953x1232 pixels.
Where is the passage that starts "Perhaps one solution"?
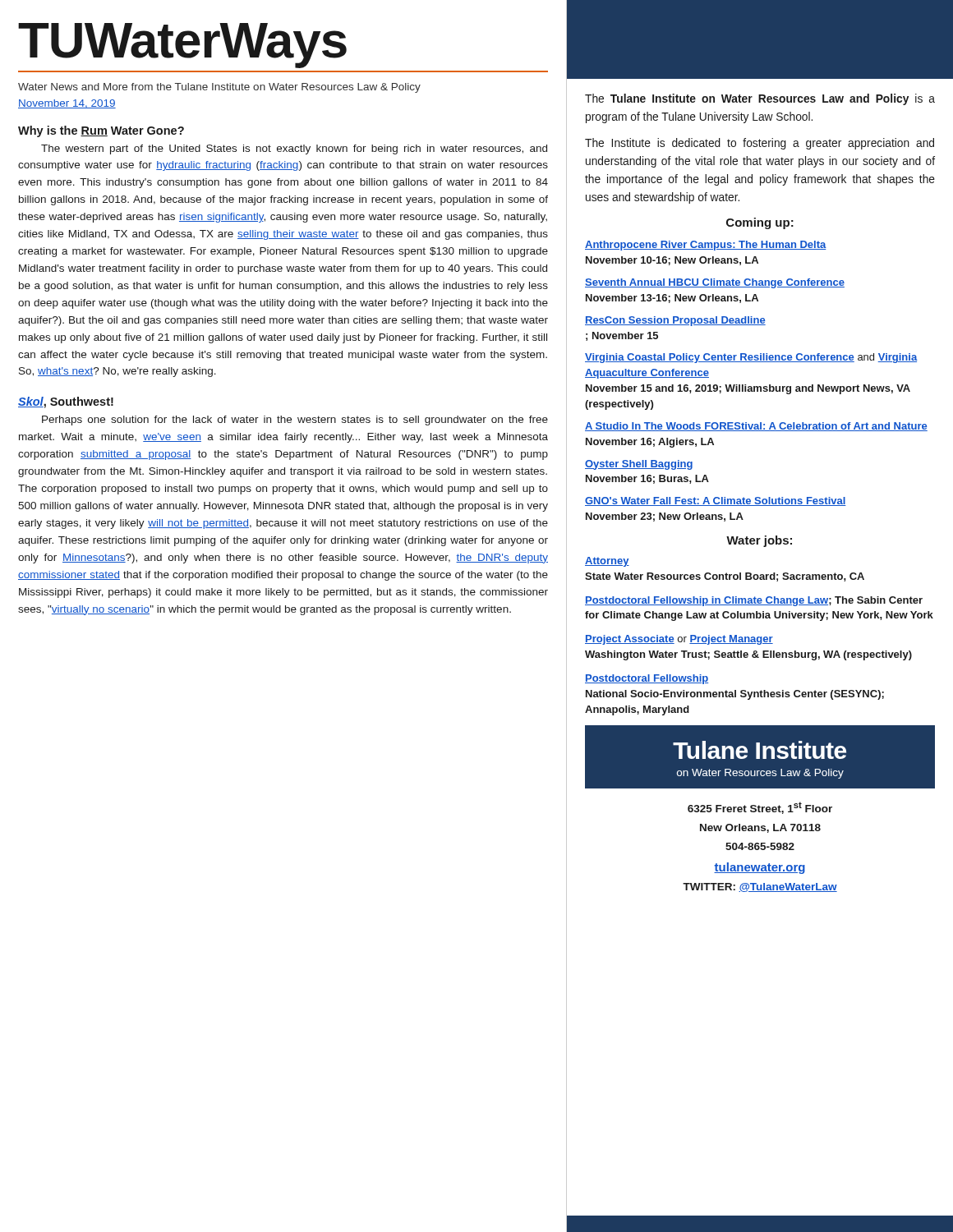click(x=283, y=515)
